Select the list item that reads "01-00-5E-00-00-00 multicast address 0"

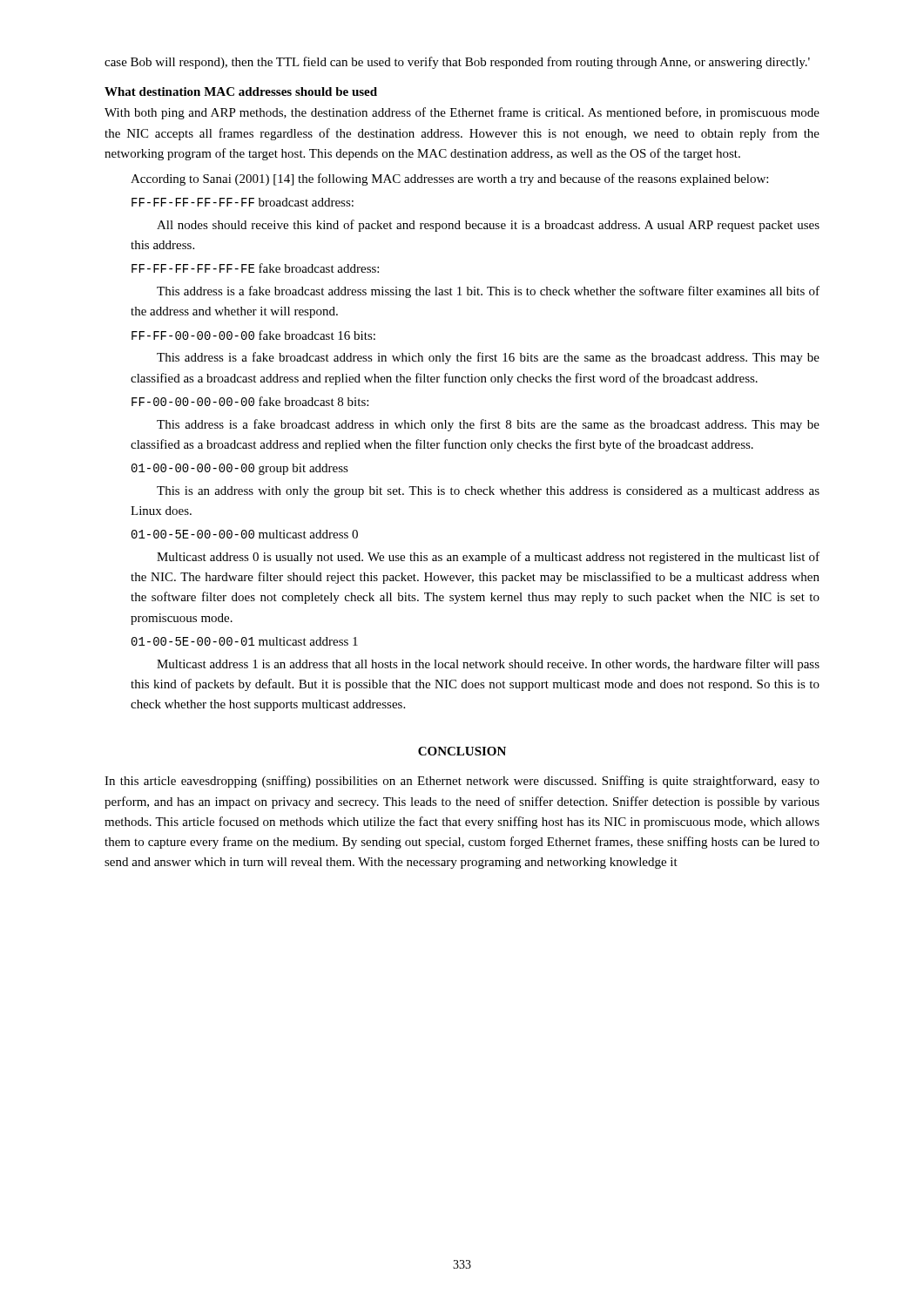245,534
